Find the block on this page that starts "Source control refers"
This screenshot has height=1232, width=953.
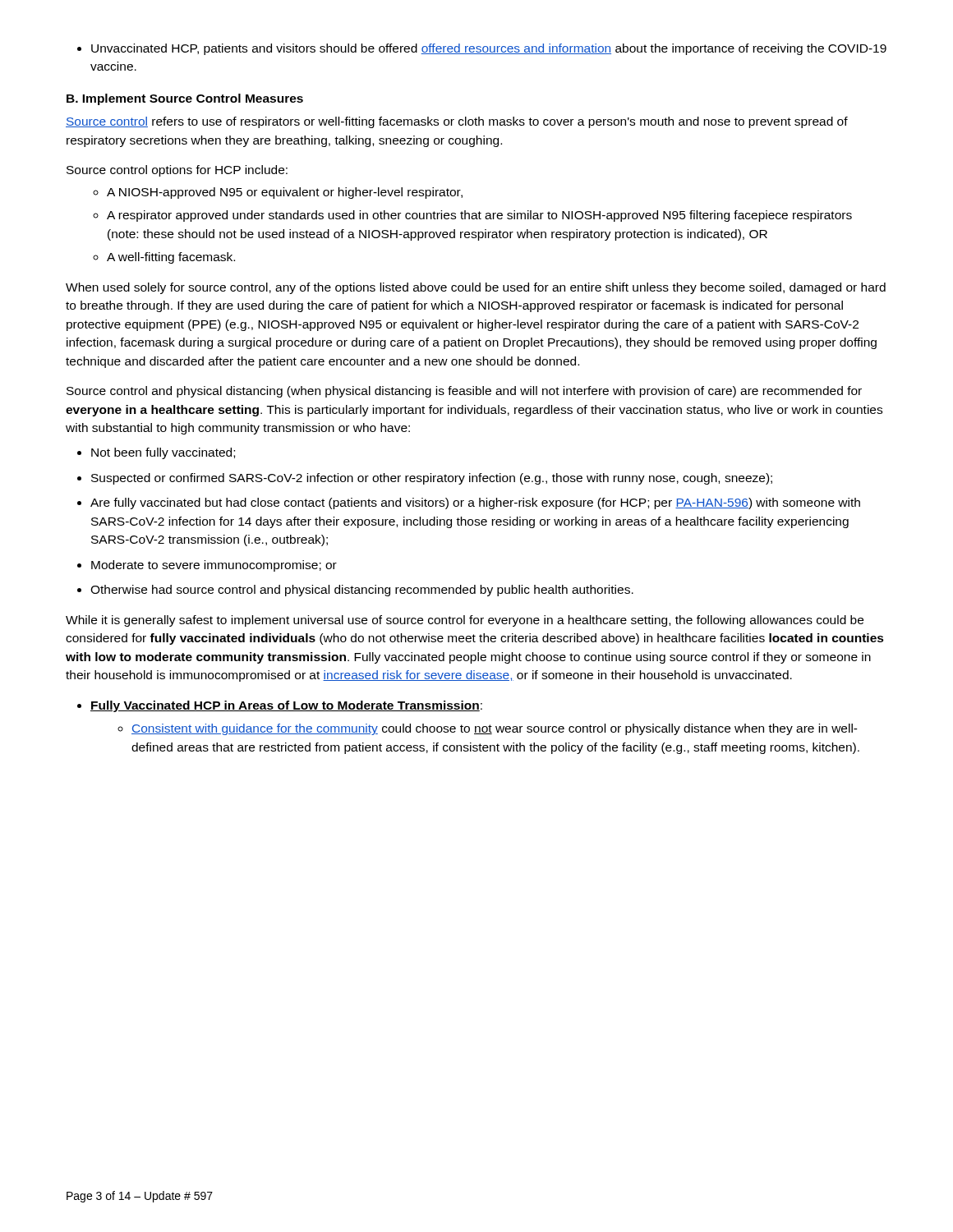457,131
